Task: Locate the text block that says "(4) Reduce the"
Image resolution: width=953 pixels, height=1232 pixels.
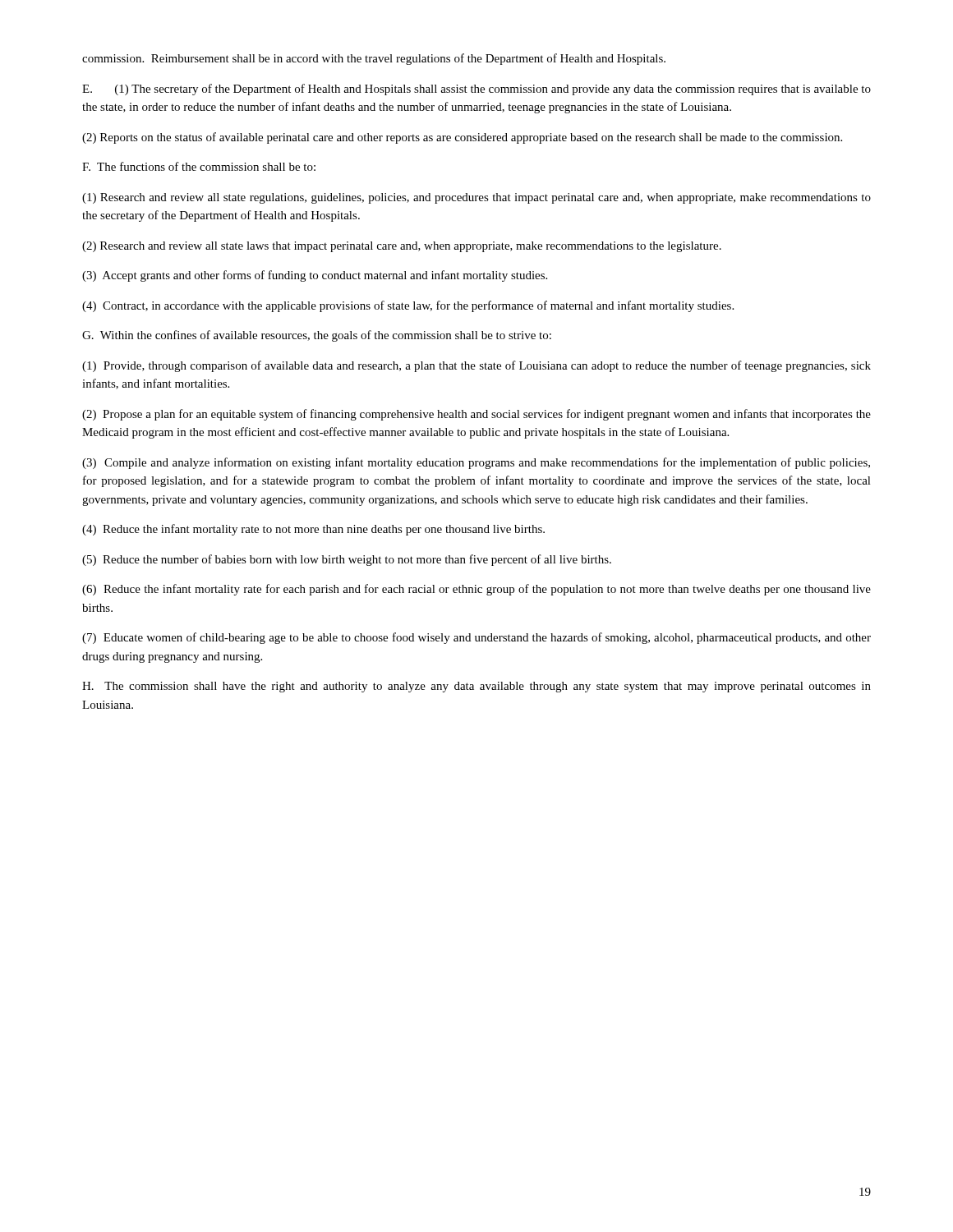Action: click(x=314, y=529)
